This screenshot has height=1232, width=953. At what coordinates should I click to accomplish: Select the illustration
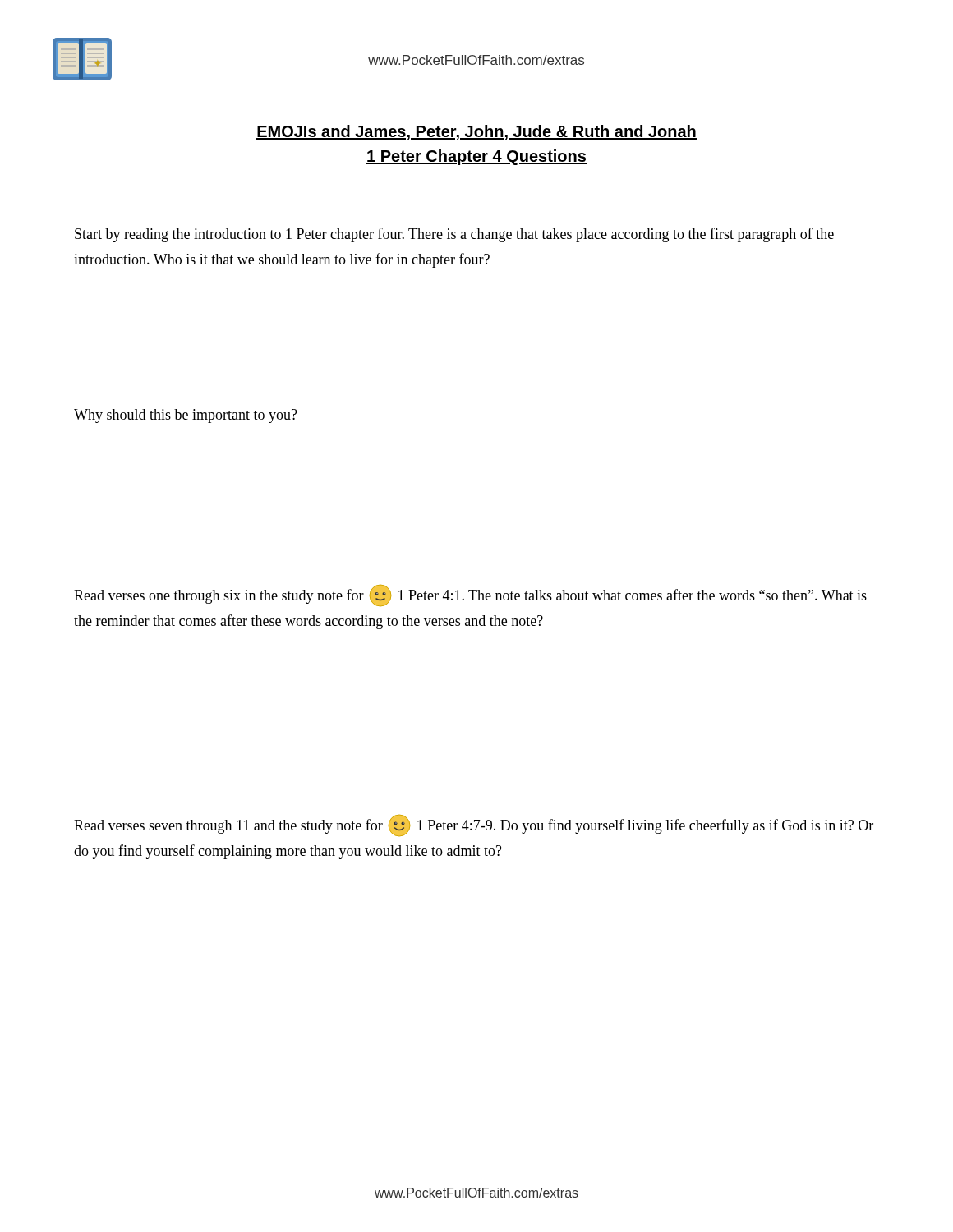click(x=82, y=61)
